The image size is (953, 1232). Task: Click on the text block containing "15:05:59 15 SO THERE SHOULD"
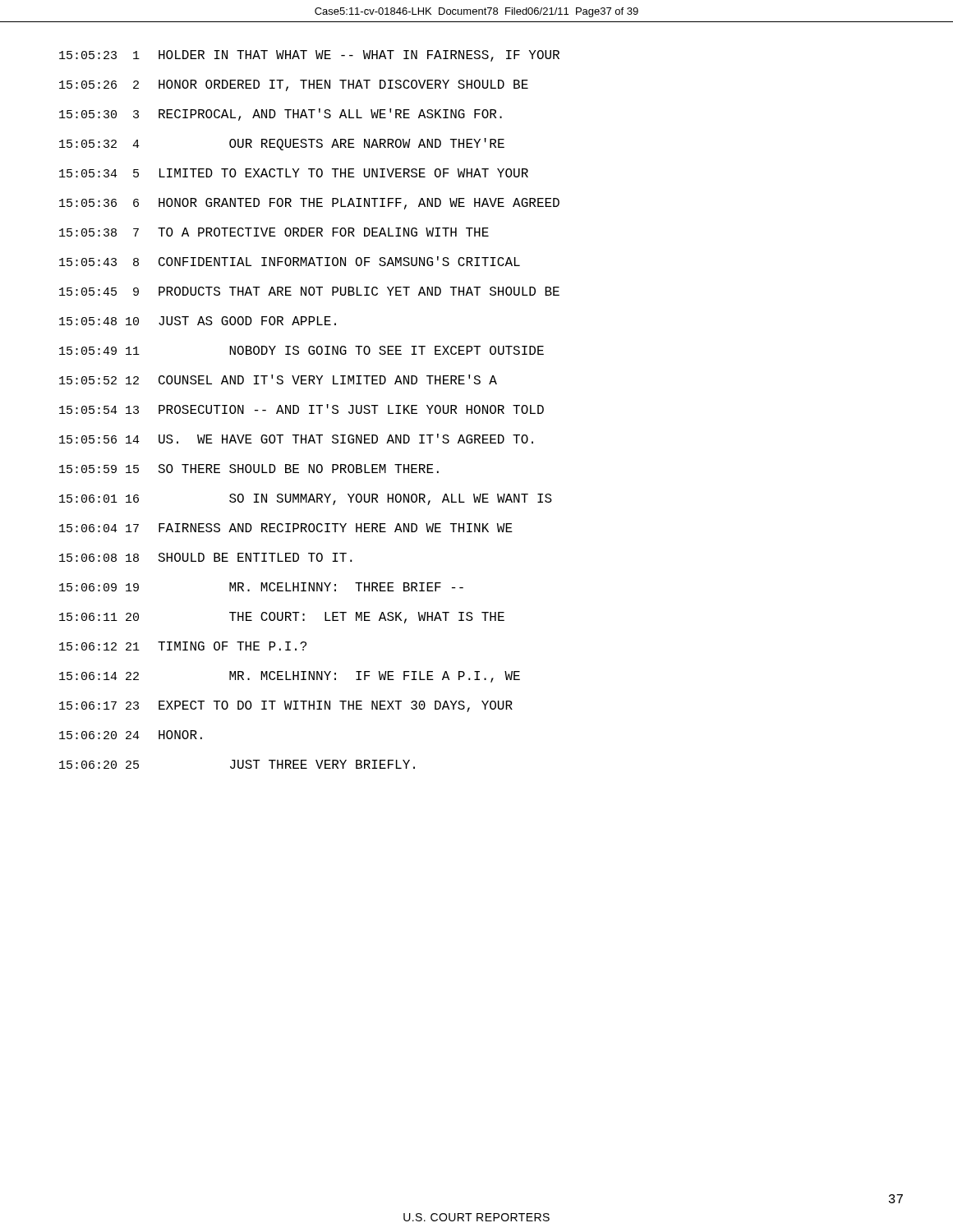click(x=249, y=469)
